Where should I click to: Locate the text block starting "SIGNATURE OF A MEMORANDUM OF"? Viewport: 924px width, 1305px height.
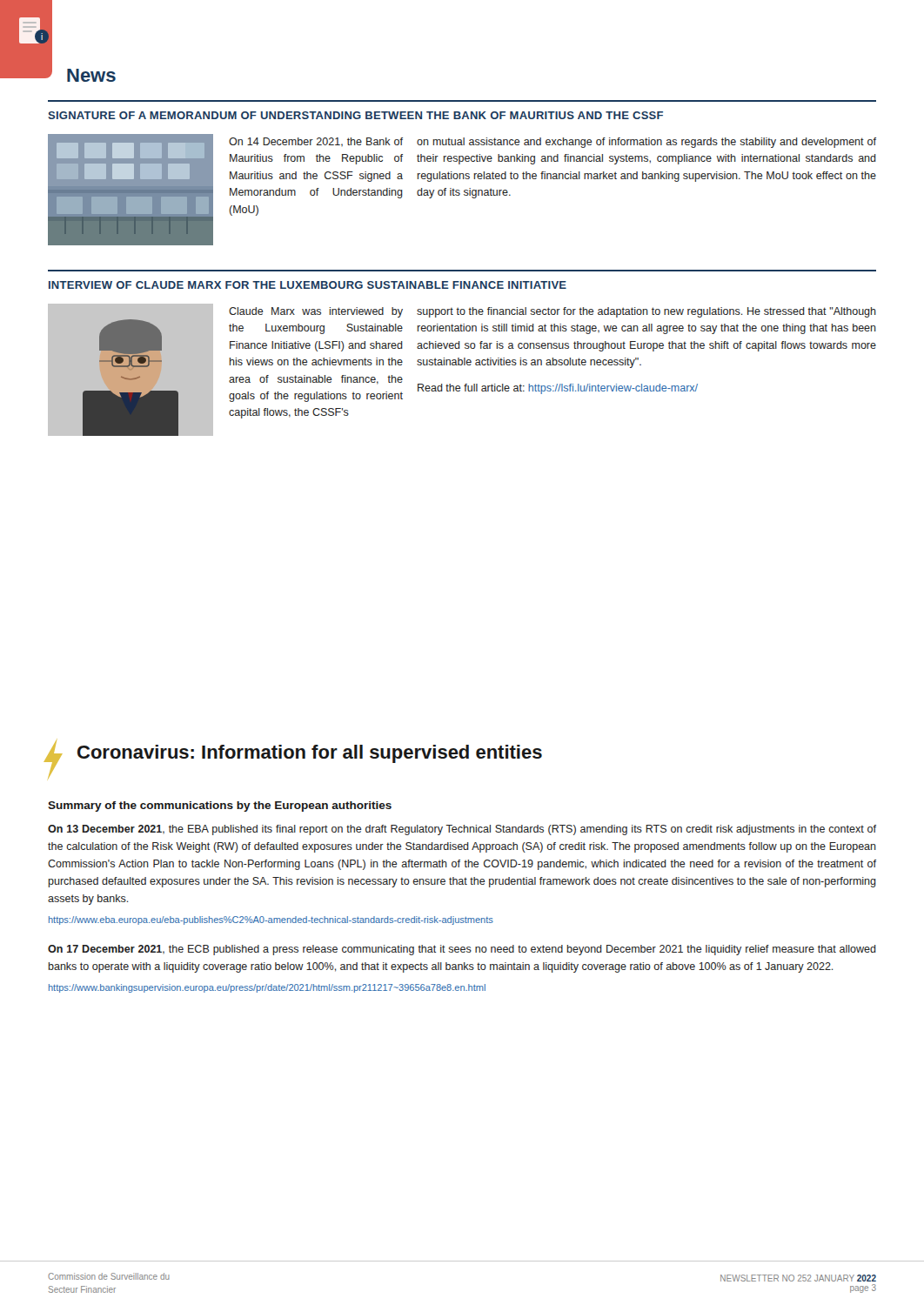click(x=462, y=115)
